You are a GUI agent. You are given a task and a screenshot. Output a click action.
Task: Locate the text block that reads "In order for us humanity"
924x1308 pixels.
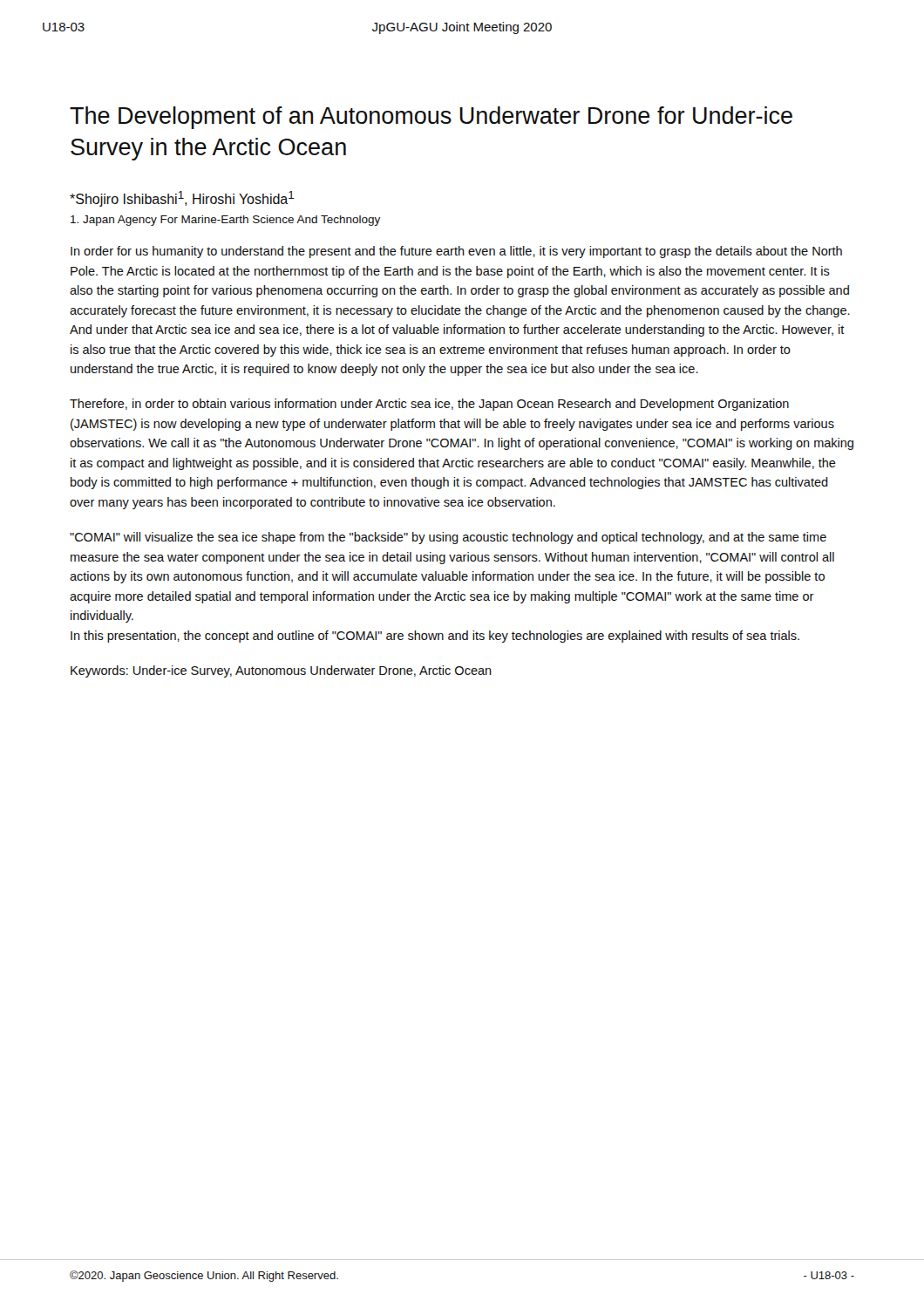[x=460, y=310]
